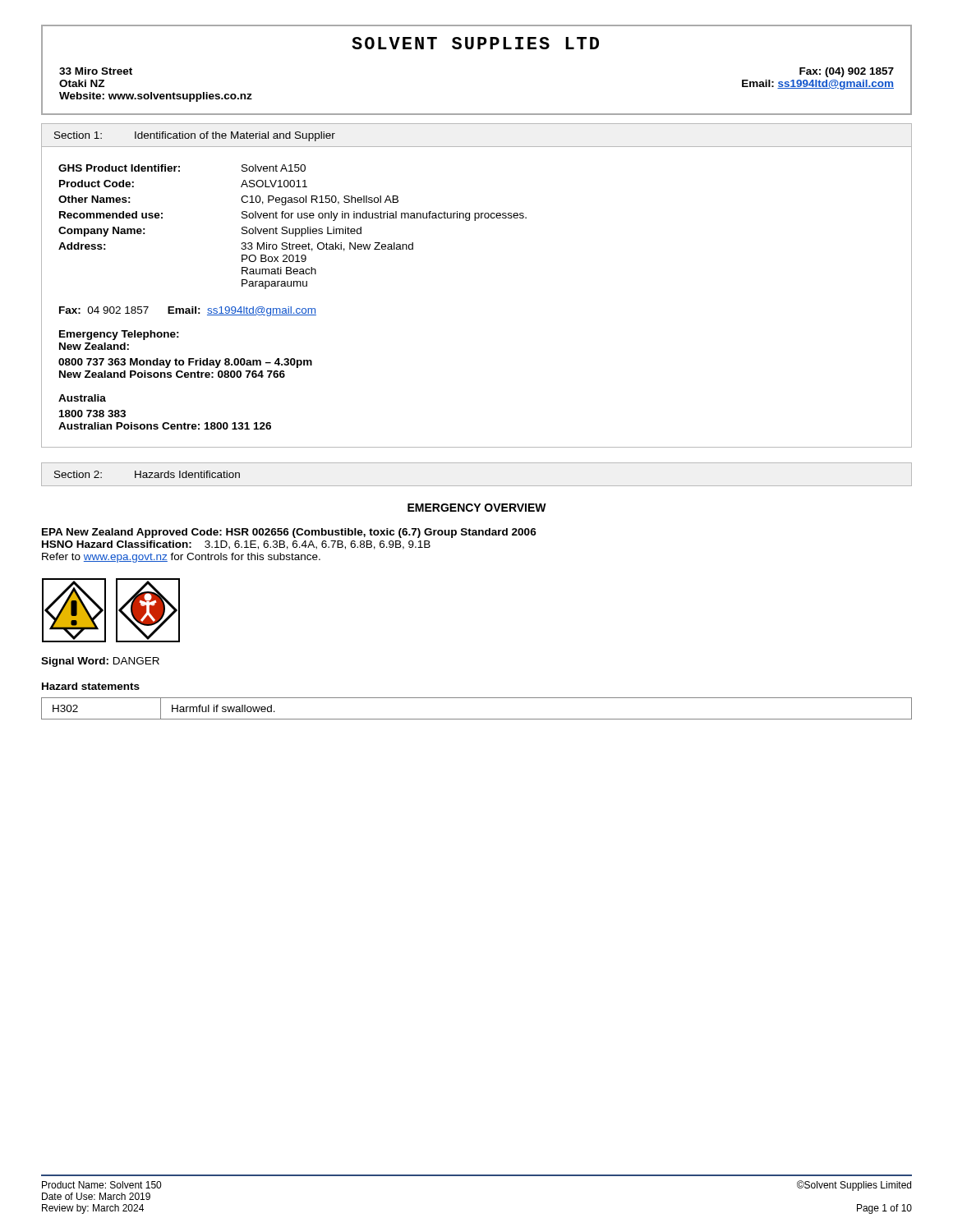Find the table that mentions "Harmful if swallowed."
The height and width of the screenshot is (1232, 953).
click(x=476, y=708)
